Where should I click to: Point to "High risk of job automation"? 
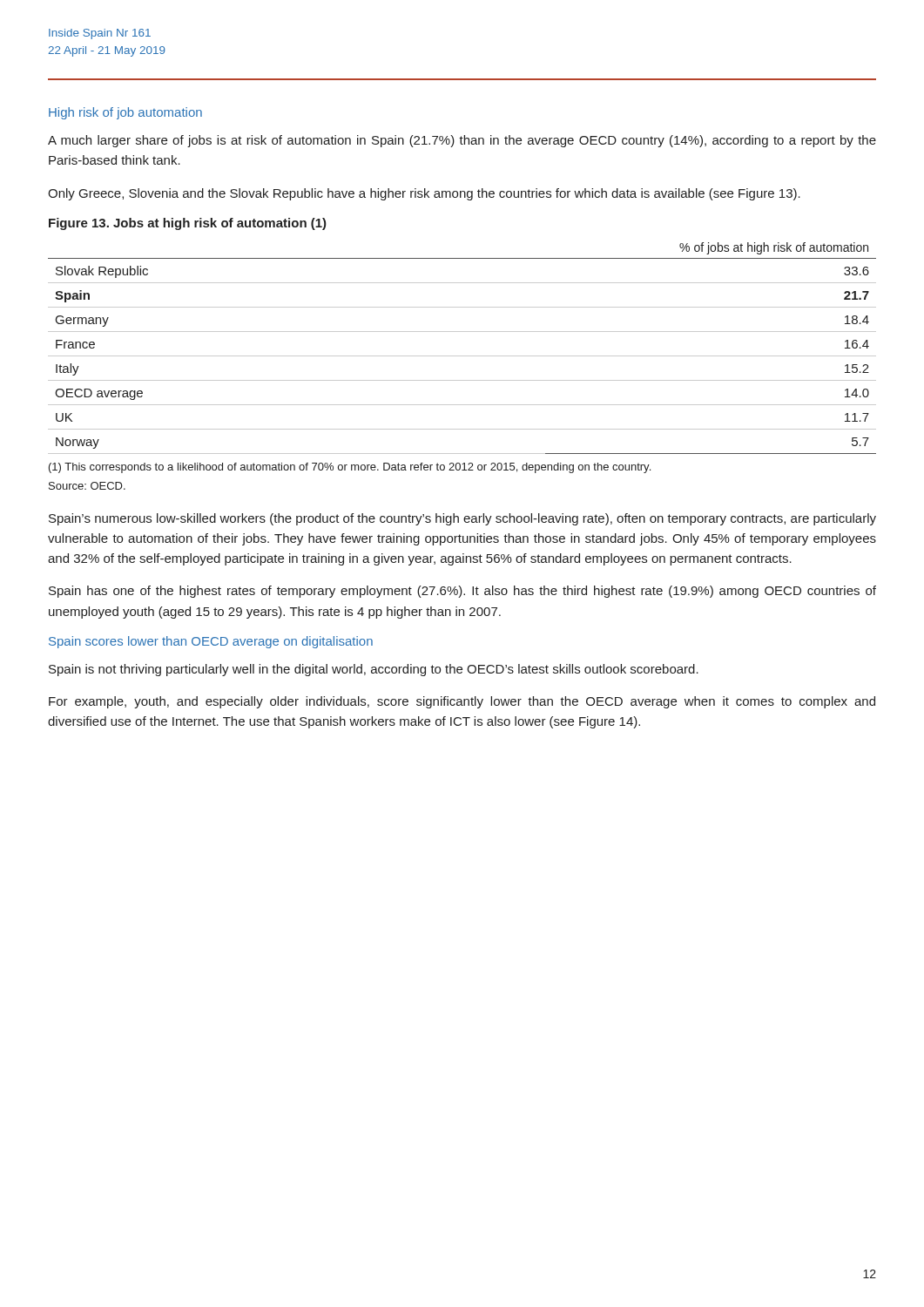tap(125, 112)
